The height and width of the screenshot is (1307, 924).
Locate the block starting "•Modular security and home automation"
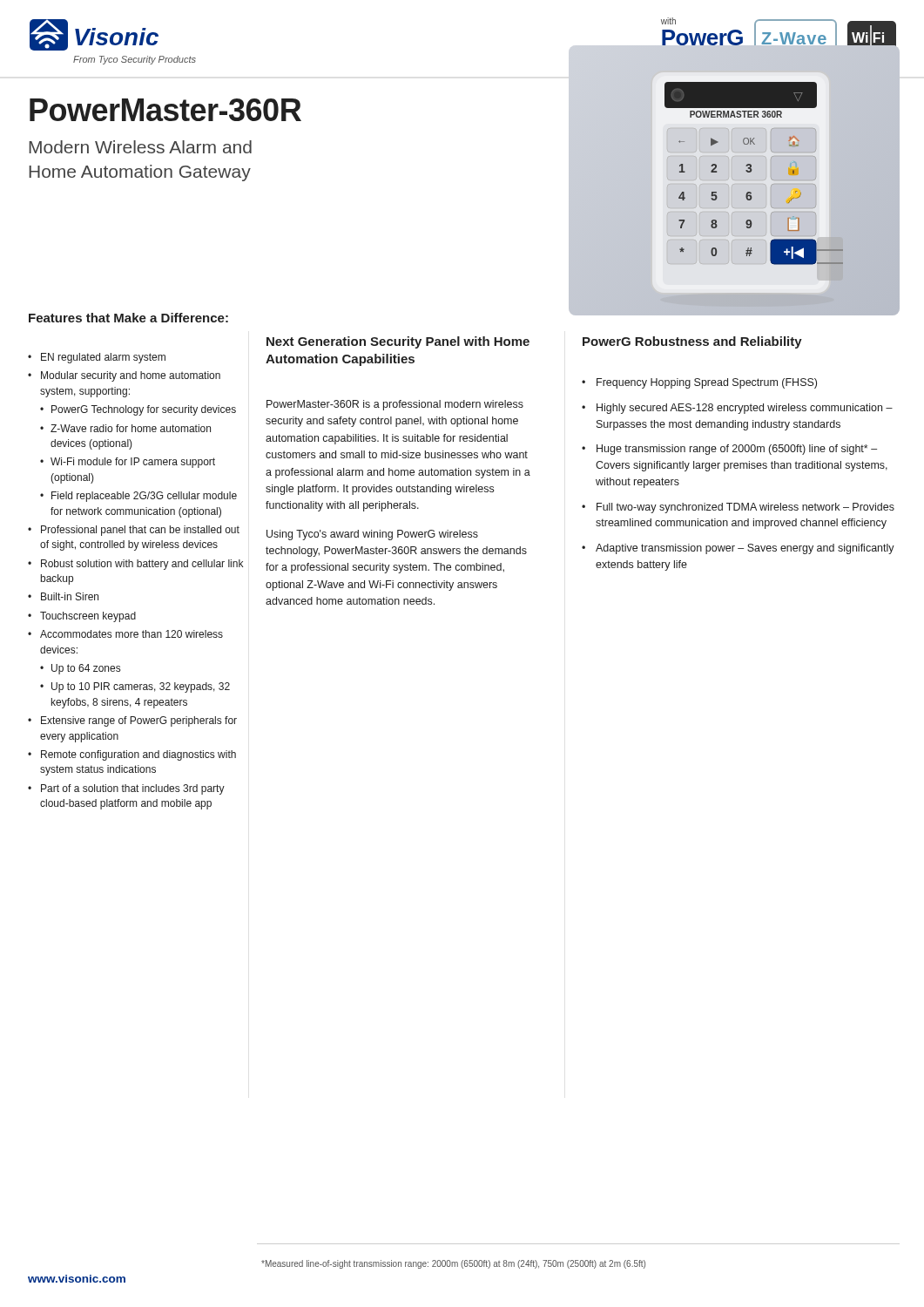124,383
